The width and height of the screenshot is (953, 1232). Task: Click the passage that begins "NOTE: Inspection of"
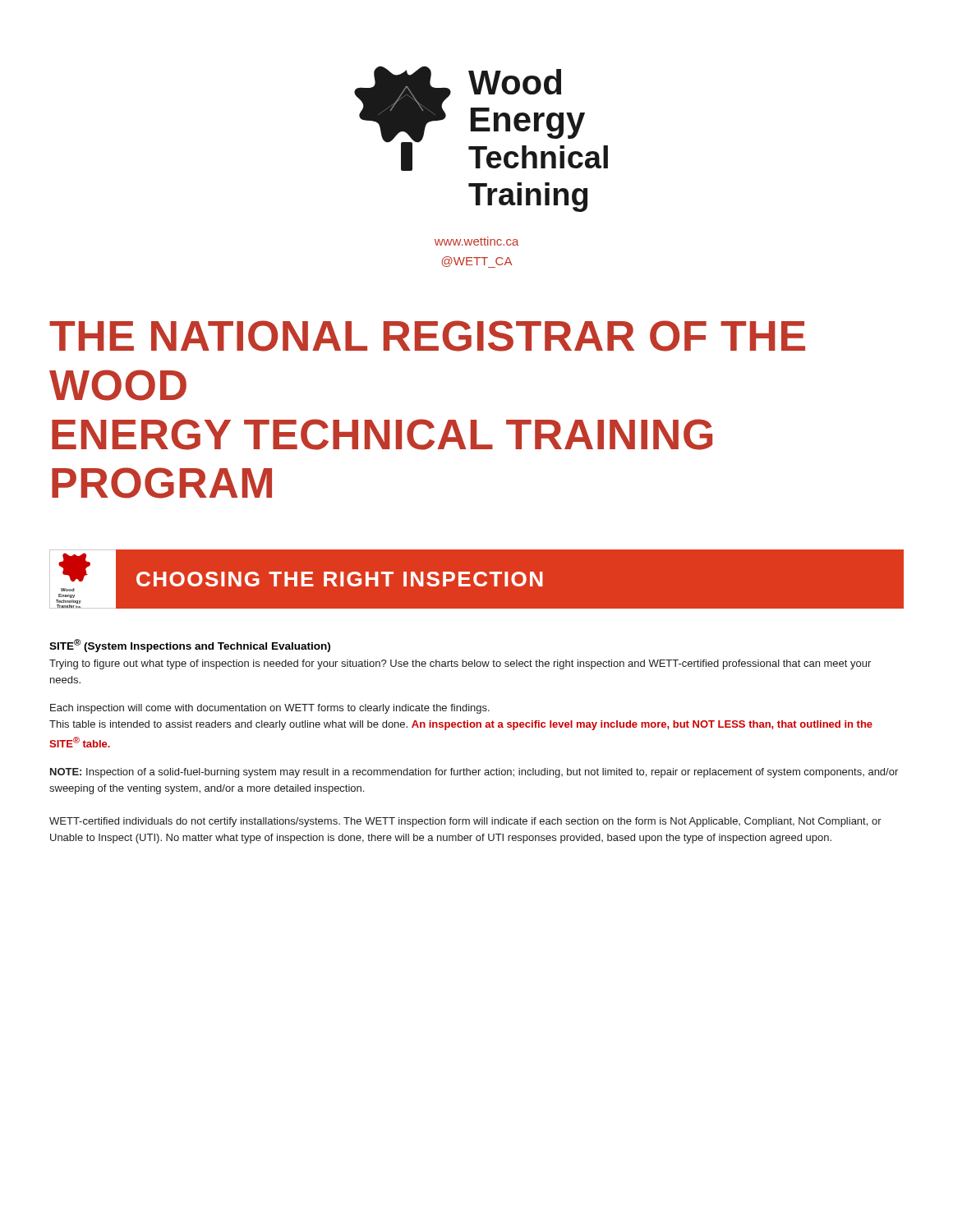[474, 780]
